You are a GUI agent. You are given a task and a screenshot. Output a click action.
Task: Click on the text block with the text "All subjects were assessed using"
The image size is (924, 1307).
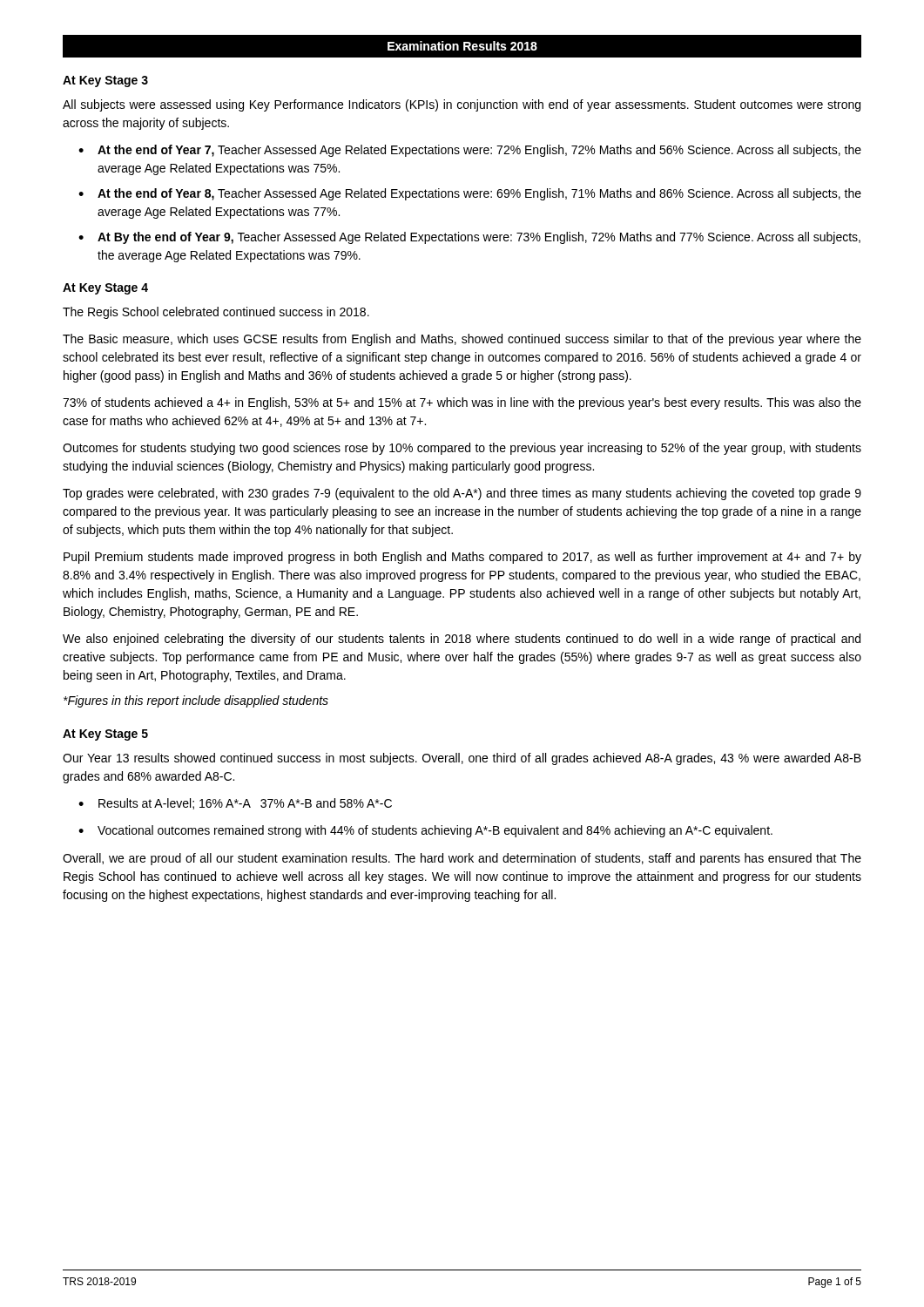pos(462,114)
